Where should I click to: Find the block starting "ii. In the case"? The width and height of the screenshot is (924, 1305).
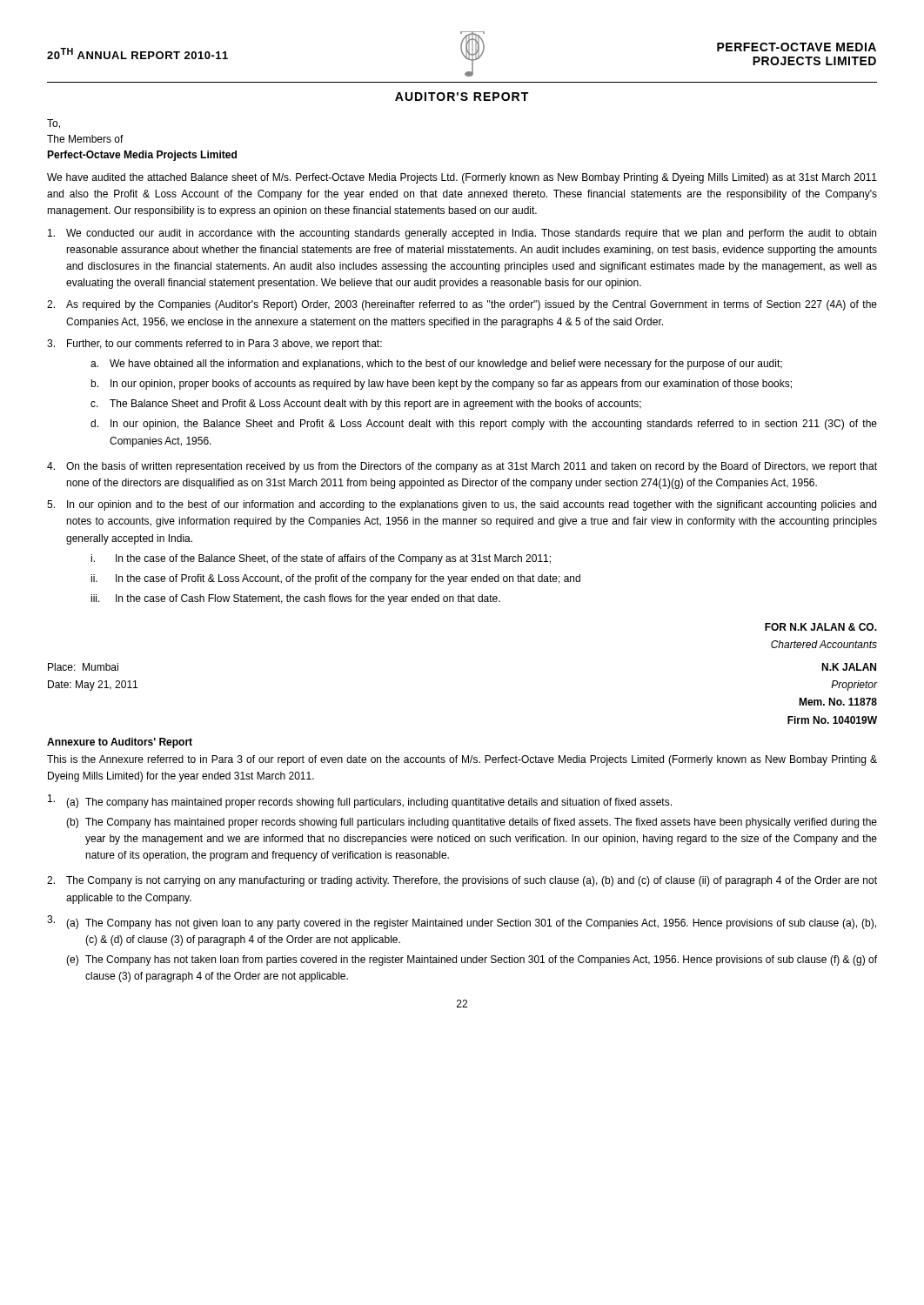(484, 579)
